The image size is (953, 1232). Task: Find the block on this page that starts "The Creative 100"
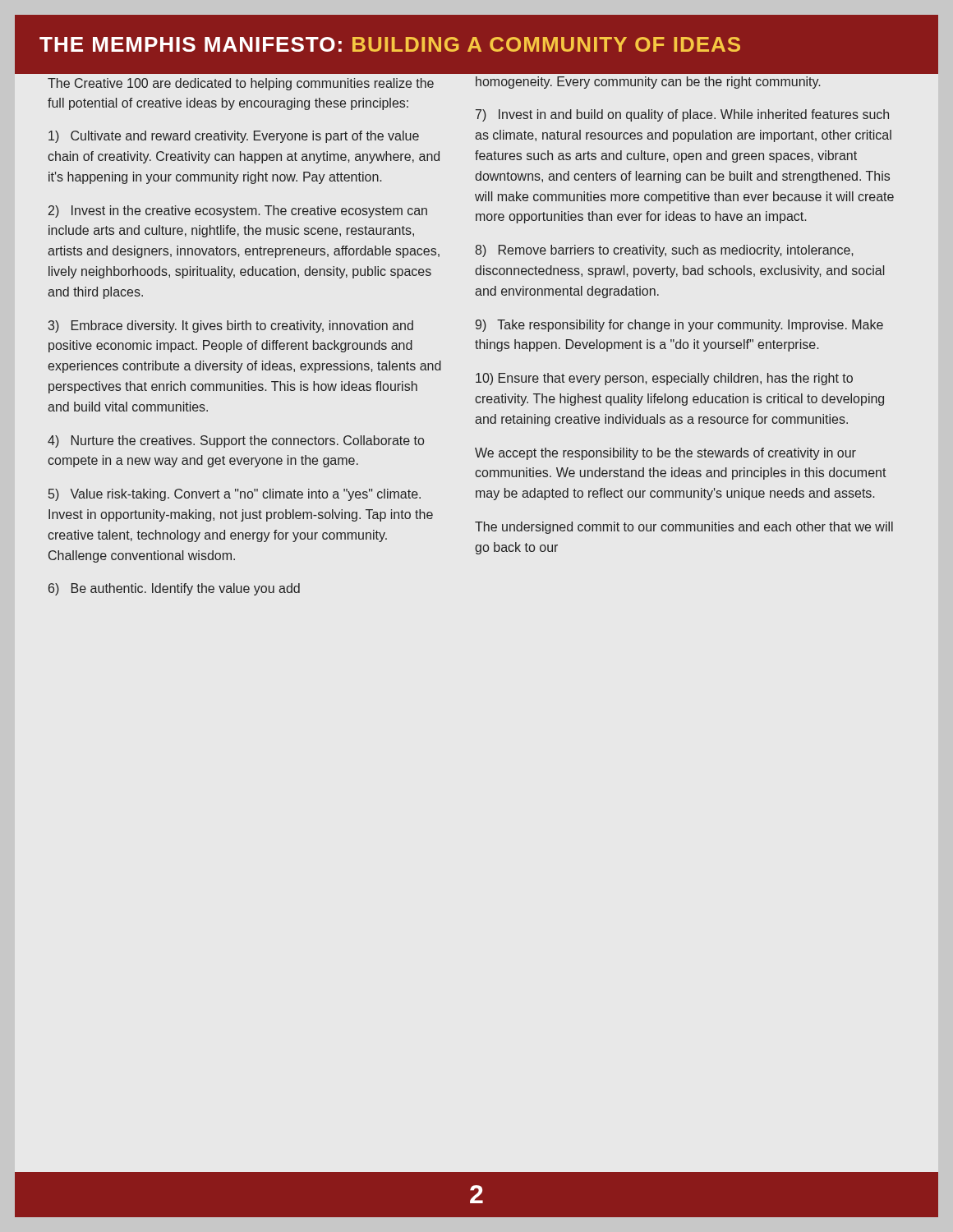coord(245,94)
